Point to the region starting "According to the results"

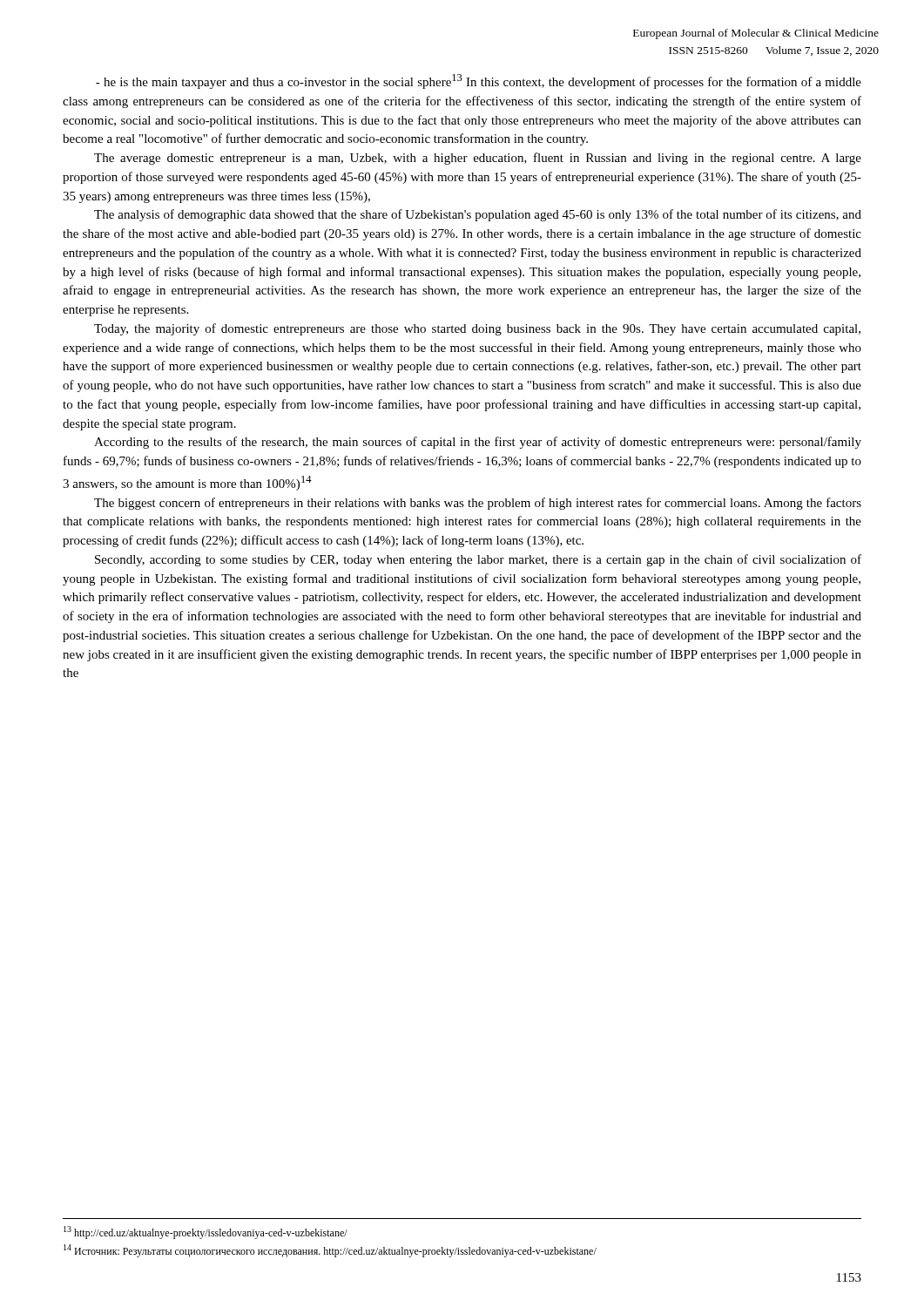[x=462, y=463]
